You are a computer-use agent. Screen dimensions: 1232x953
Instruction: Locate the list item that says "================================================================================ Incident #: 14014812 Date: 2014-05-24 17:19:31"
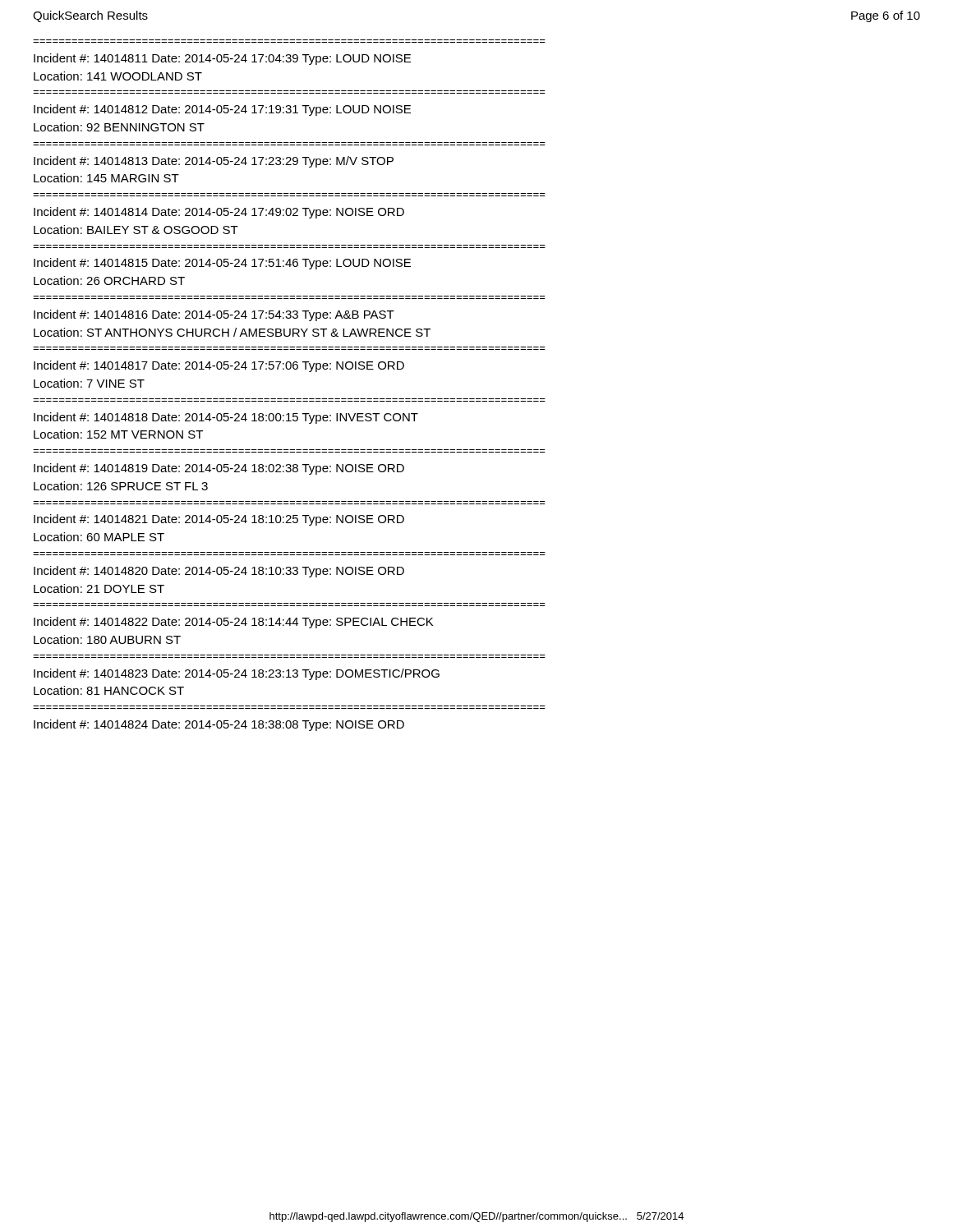click(x=222, y=110)
